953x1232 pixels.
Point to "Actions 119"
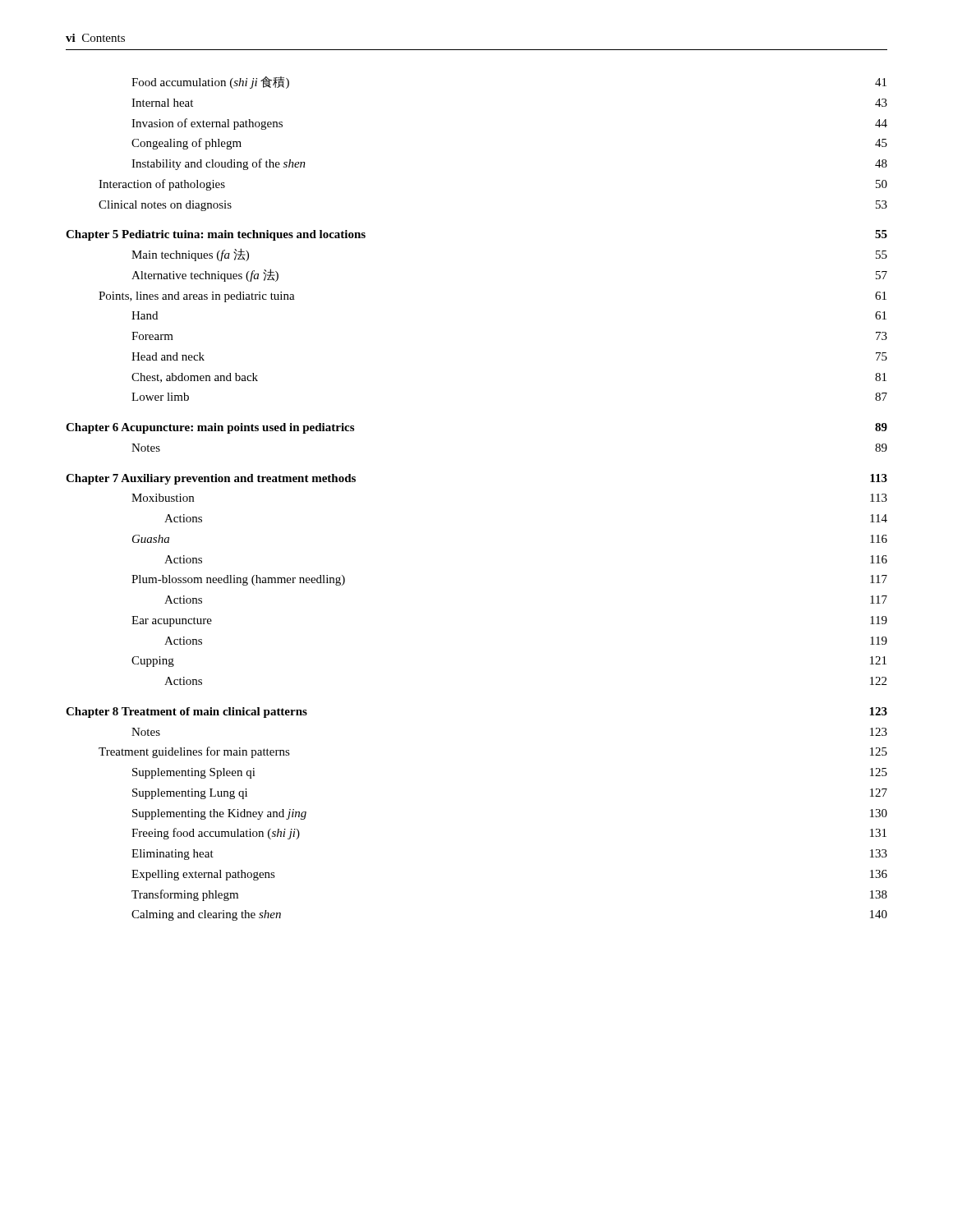188,639
